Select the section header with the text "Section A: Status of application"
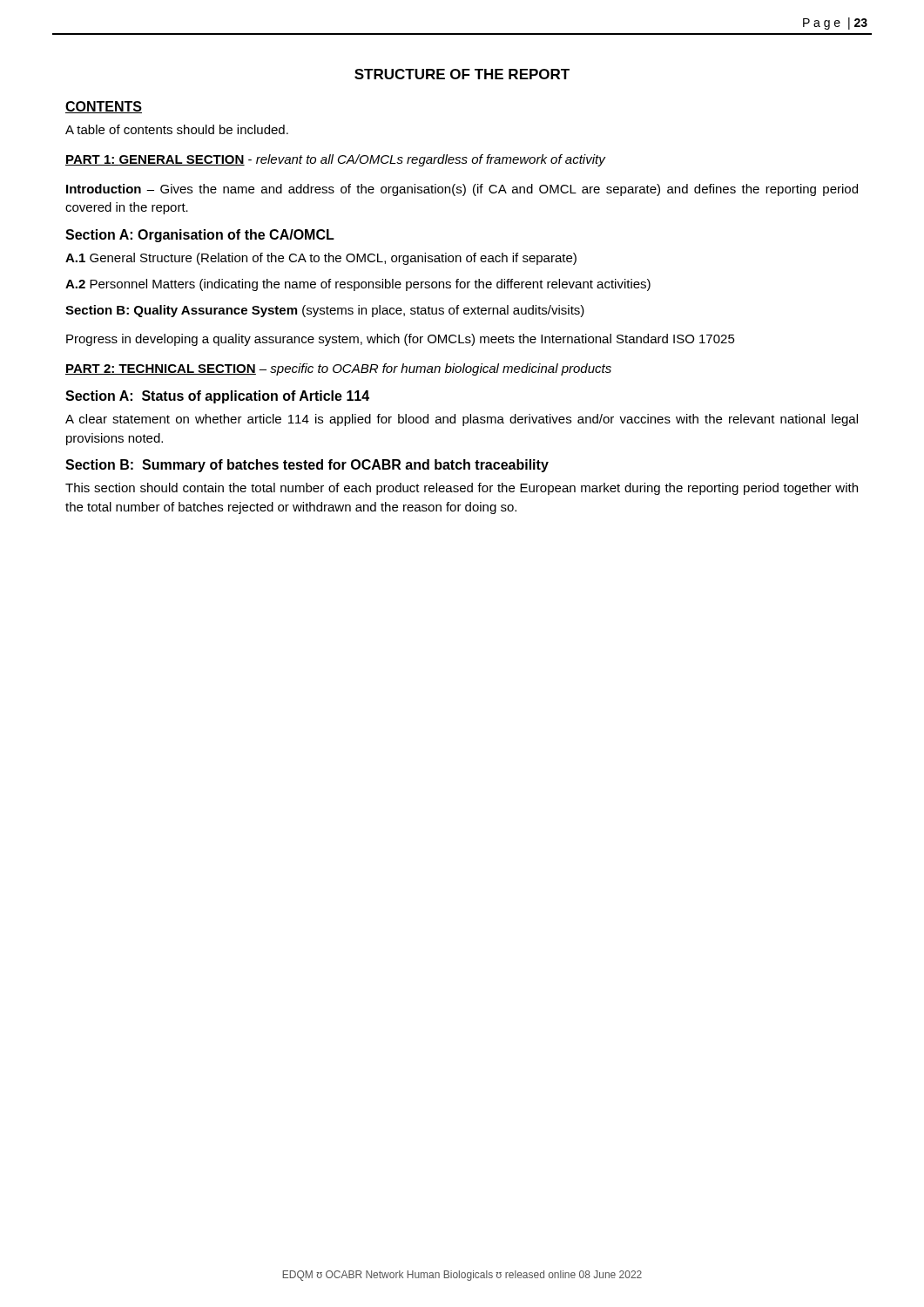The width and height of the screenshot is (924, 1307). pos(217,396)
